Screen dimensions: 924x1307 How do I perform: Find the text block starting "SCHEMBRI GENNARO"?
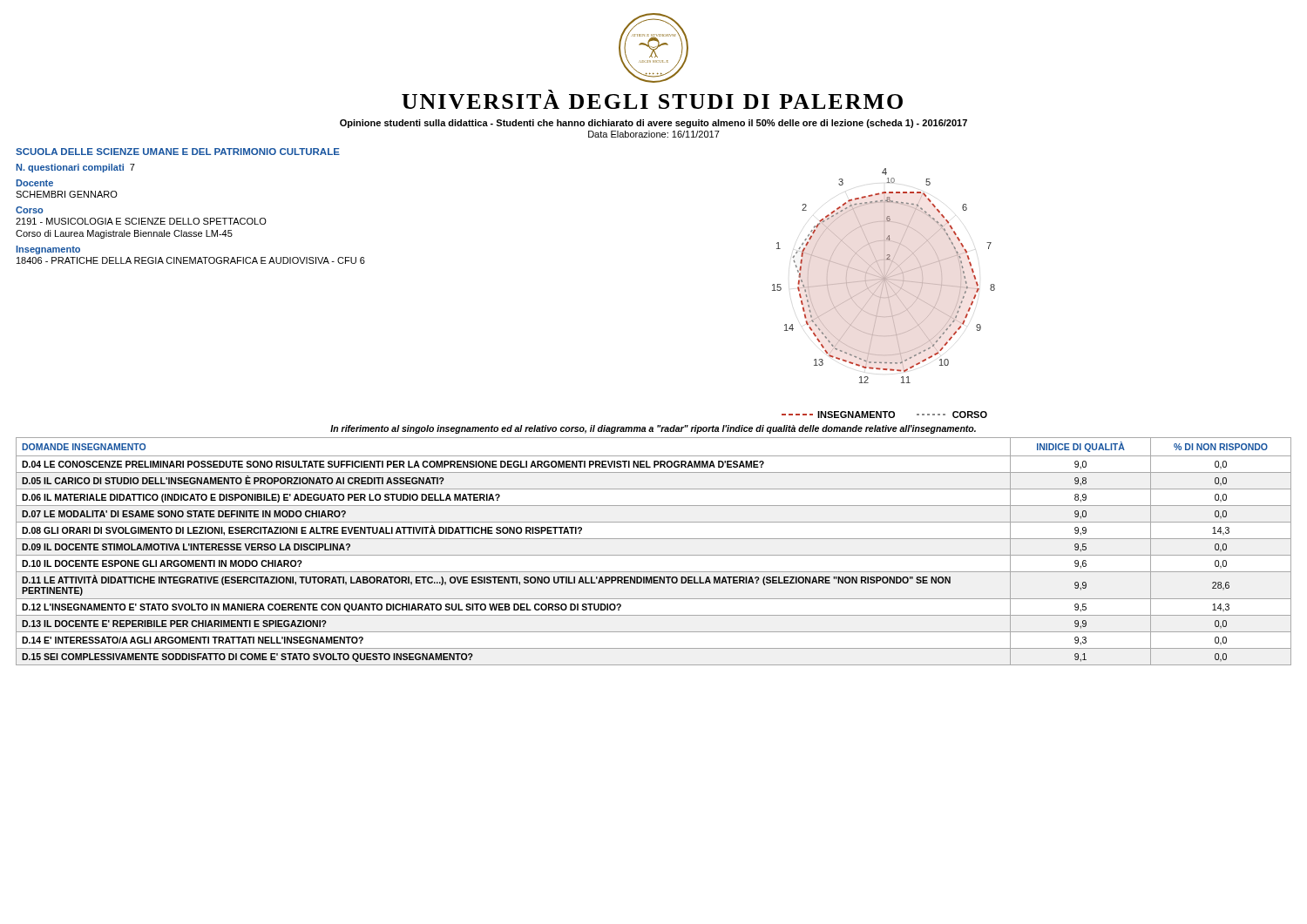coord(67,194)
